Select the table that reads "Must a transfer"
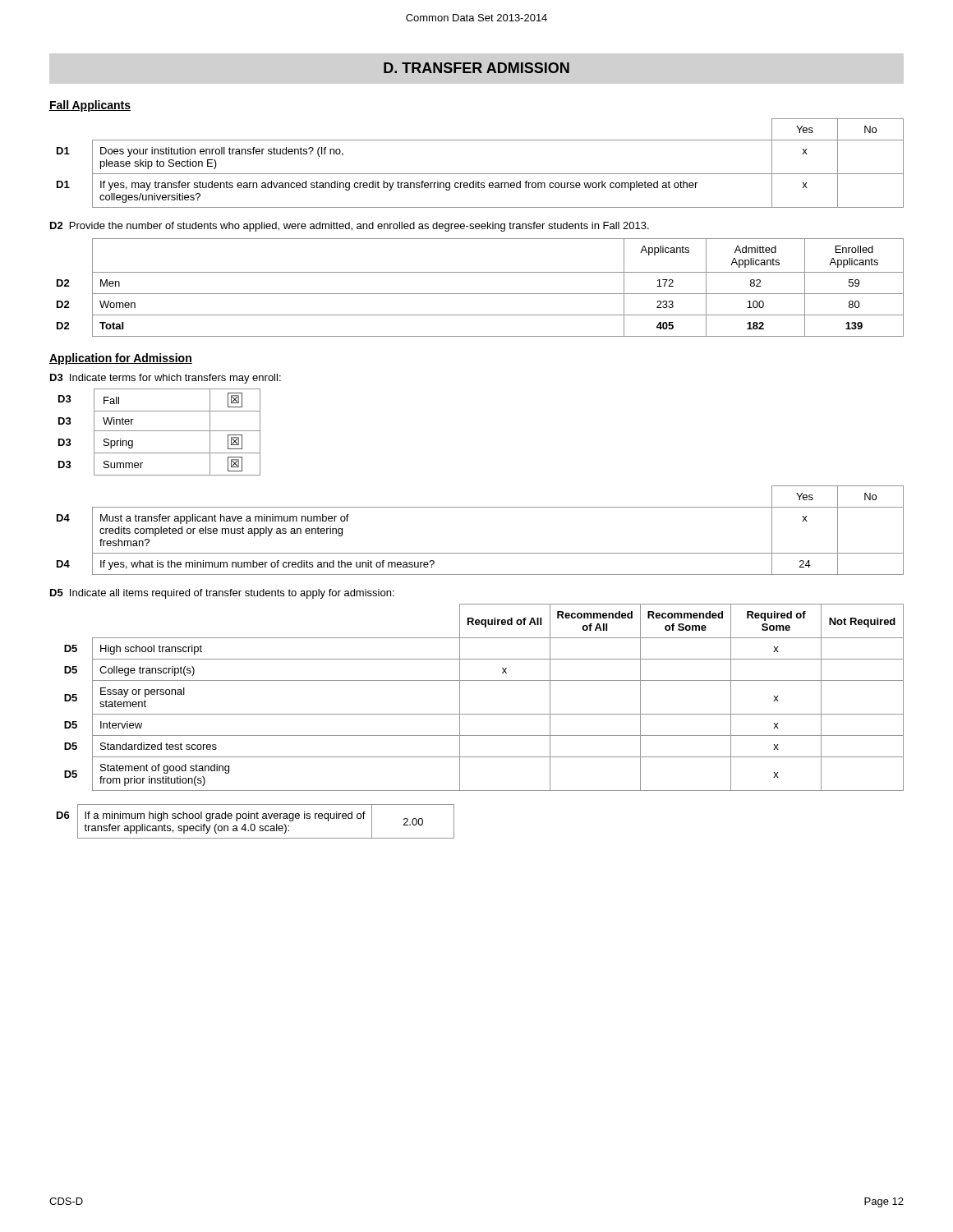Image resolution: width=953 pixels, height=1232 pixels. (476, 530)
